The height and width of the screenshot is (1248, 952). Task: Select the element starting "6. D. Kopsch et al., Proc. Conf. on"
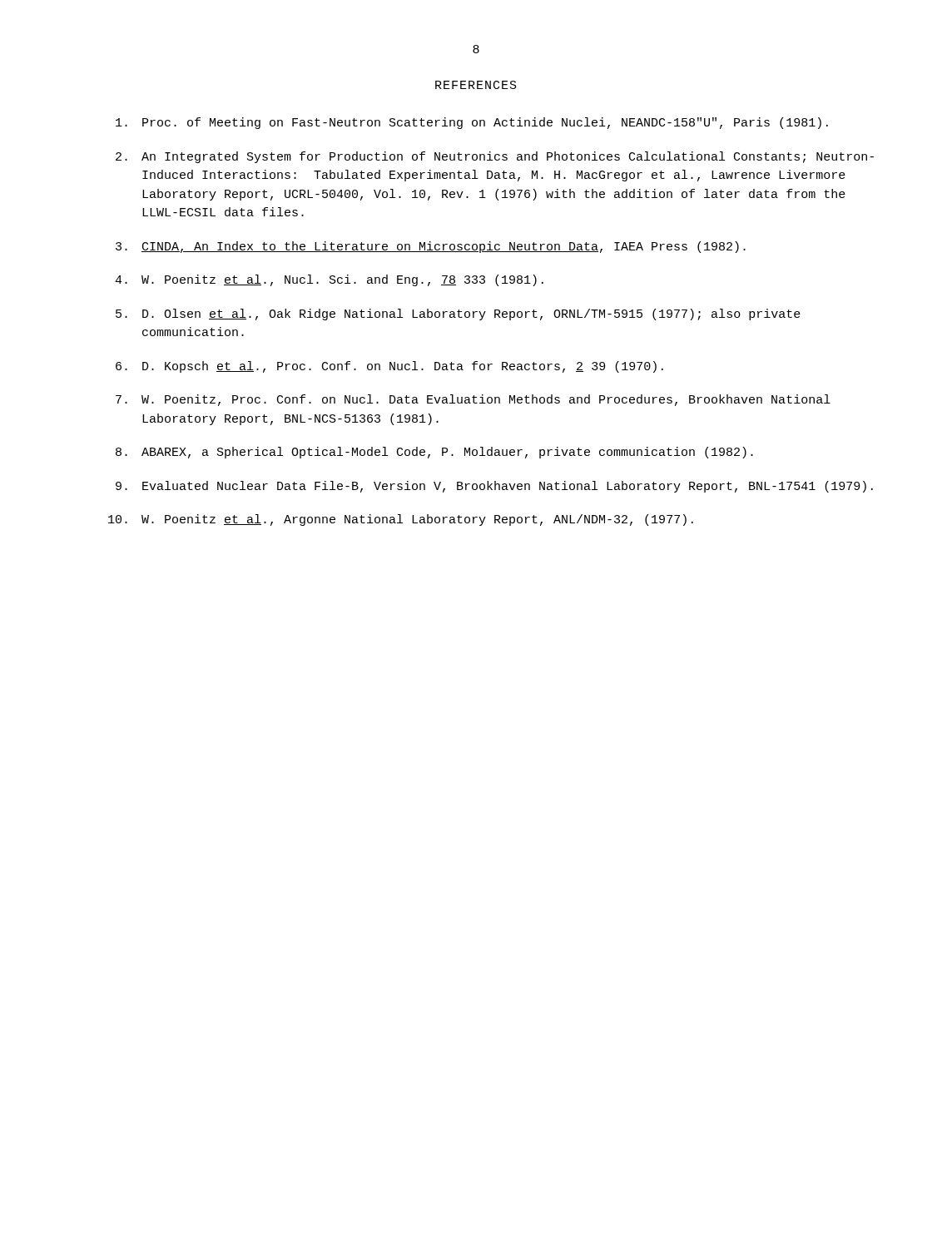pyautogui.click(x=488, y=368)
